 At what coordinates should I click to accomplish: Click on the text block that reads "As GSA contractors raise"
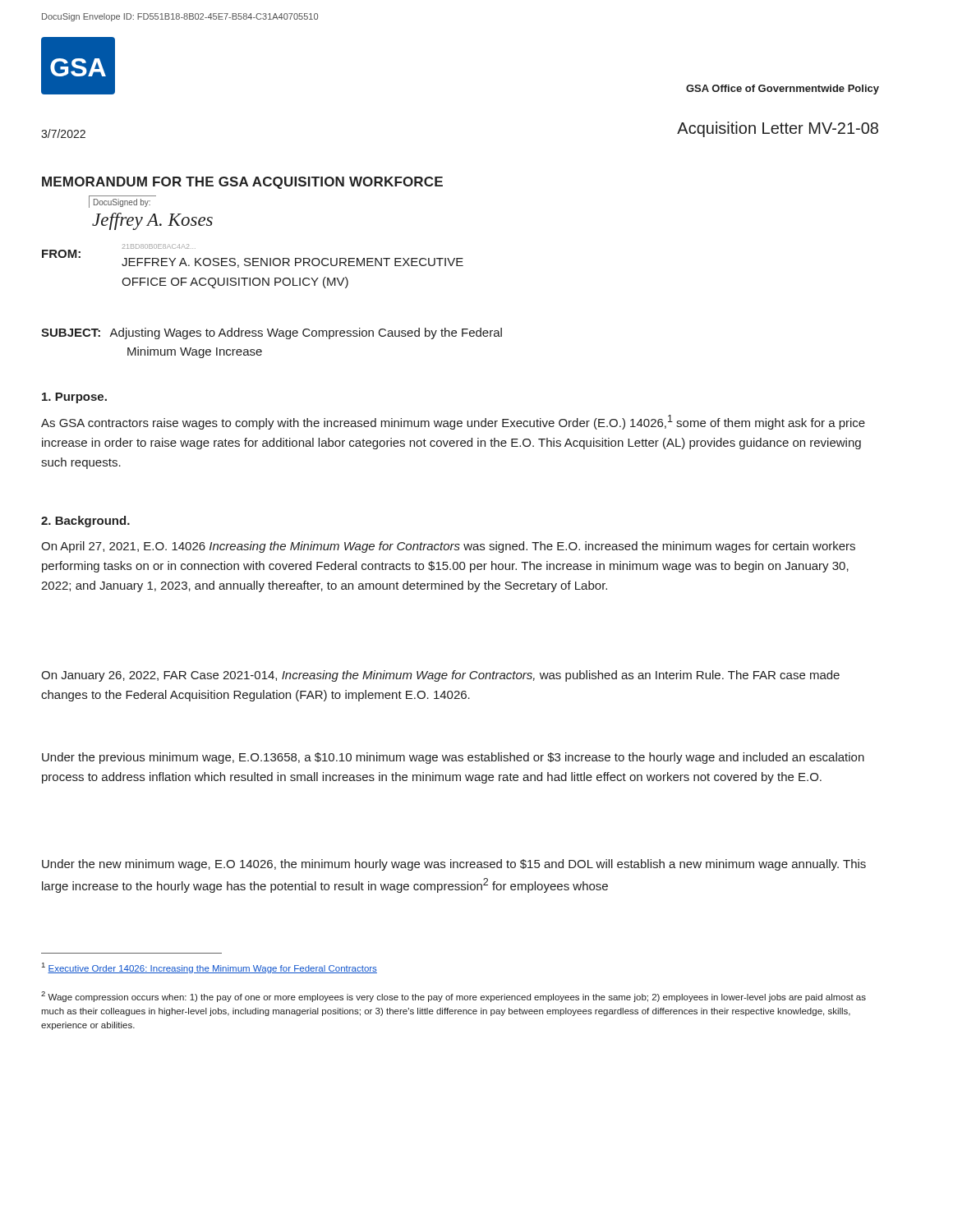pos(453,441)
